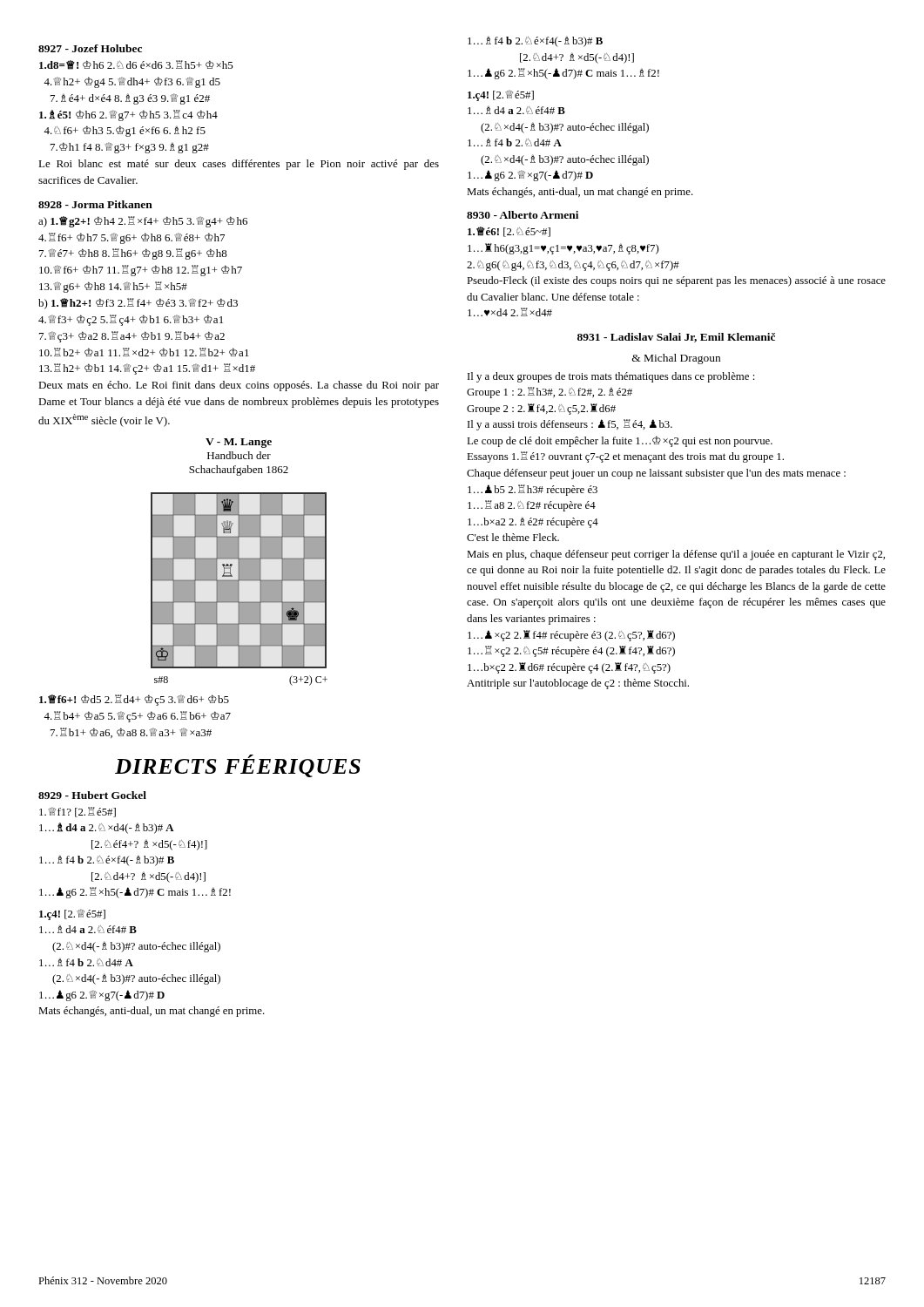Select the section header containing "8930 - Alberto Armeni"
Screen dimensions: 1307x924
click(x=523, y=215)
